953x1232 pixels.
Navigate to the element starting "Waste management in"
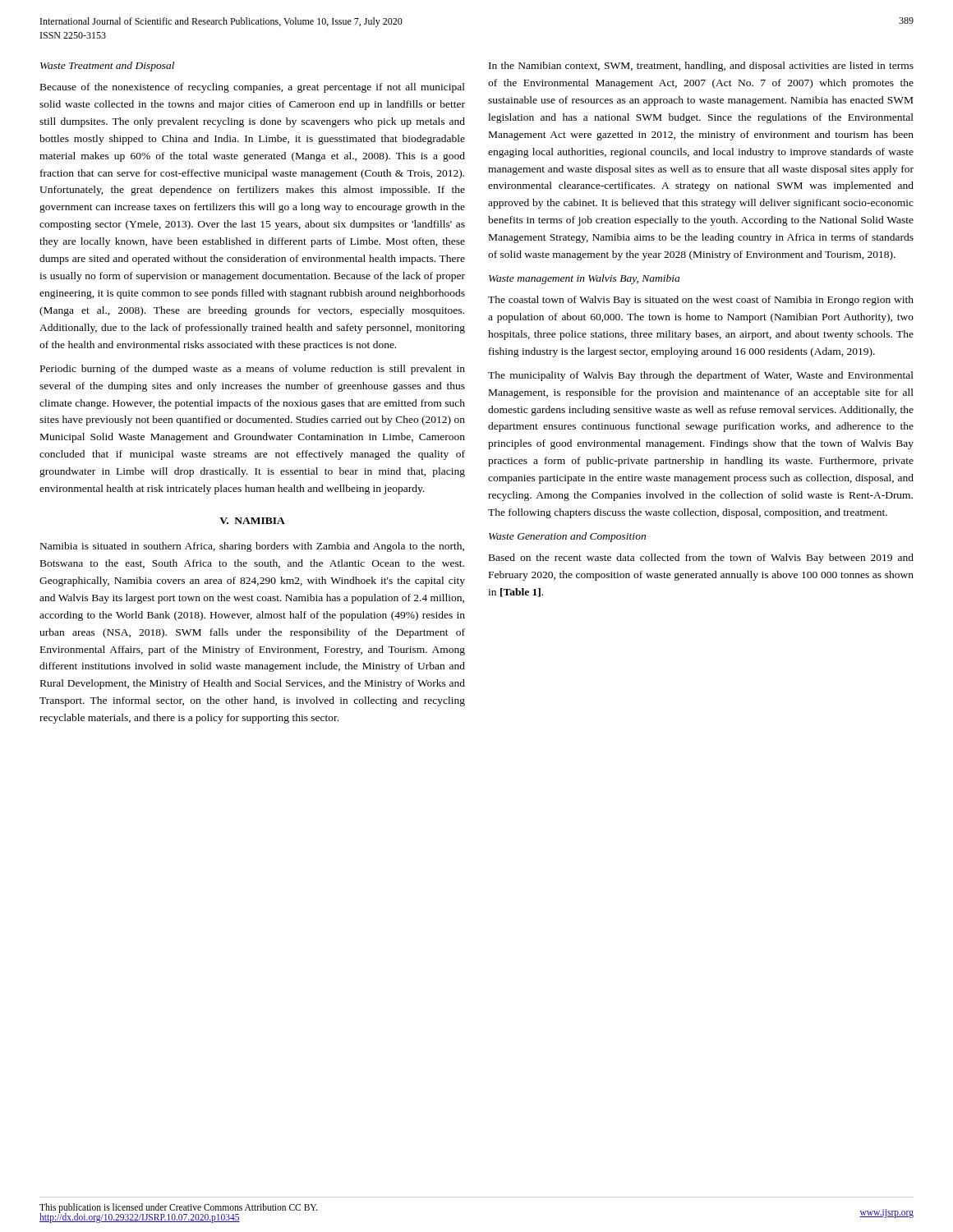584,278
